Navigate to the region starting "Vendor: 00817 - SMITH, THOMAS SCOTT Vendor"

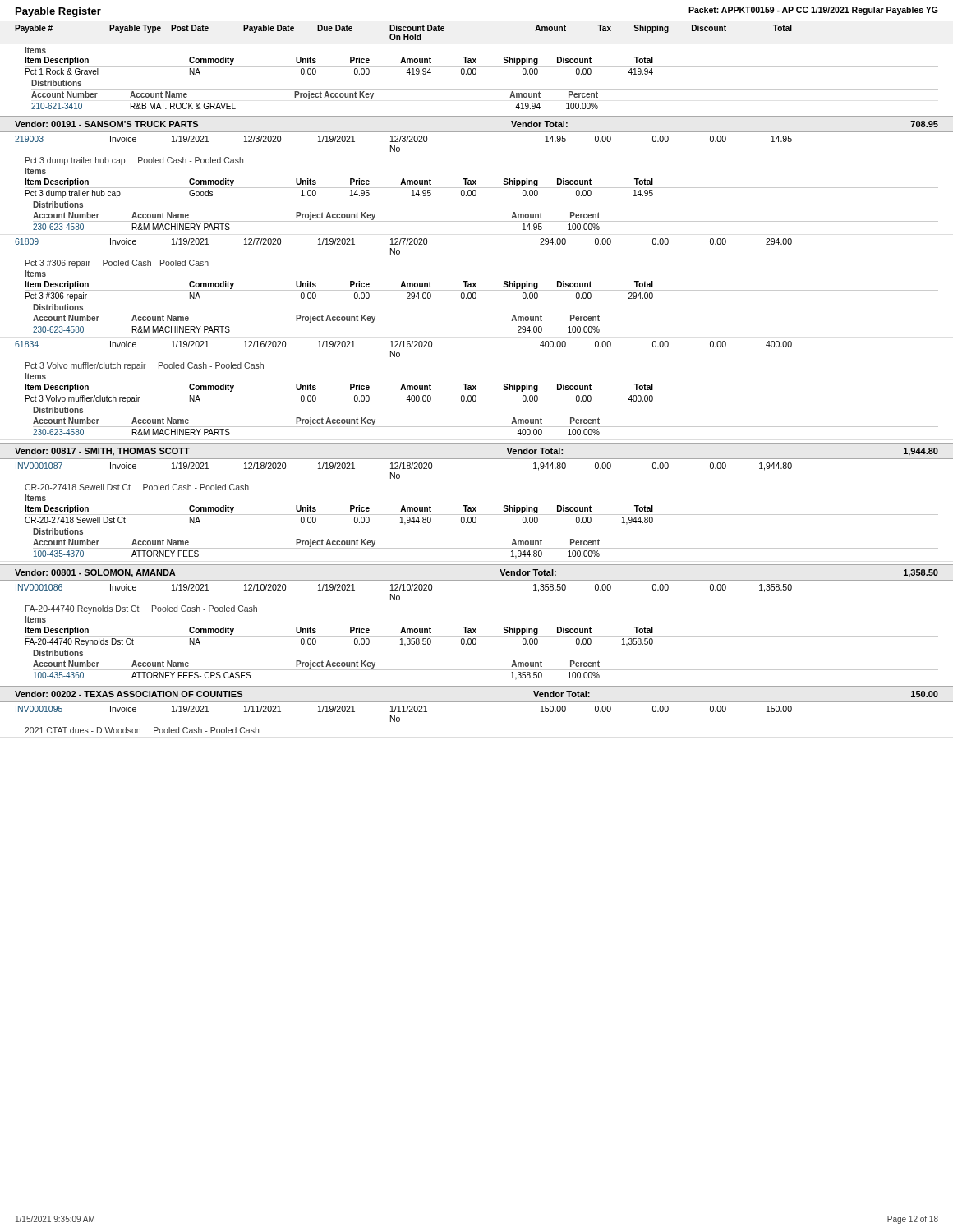pyautogui.click(x=476, y=451)
